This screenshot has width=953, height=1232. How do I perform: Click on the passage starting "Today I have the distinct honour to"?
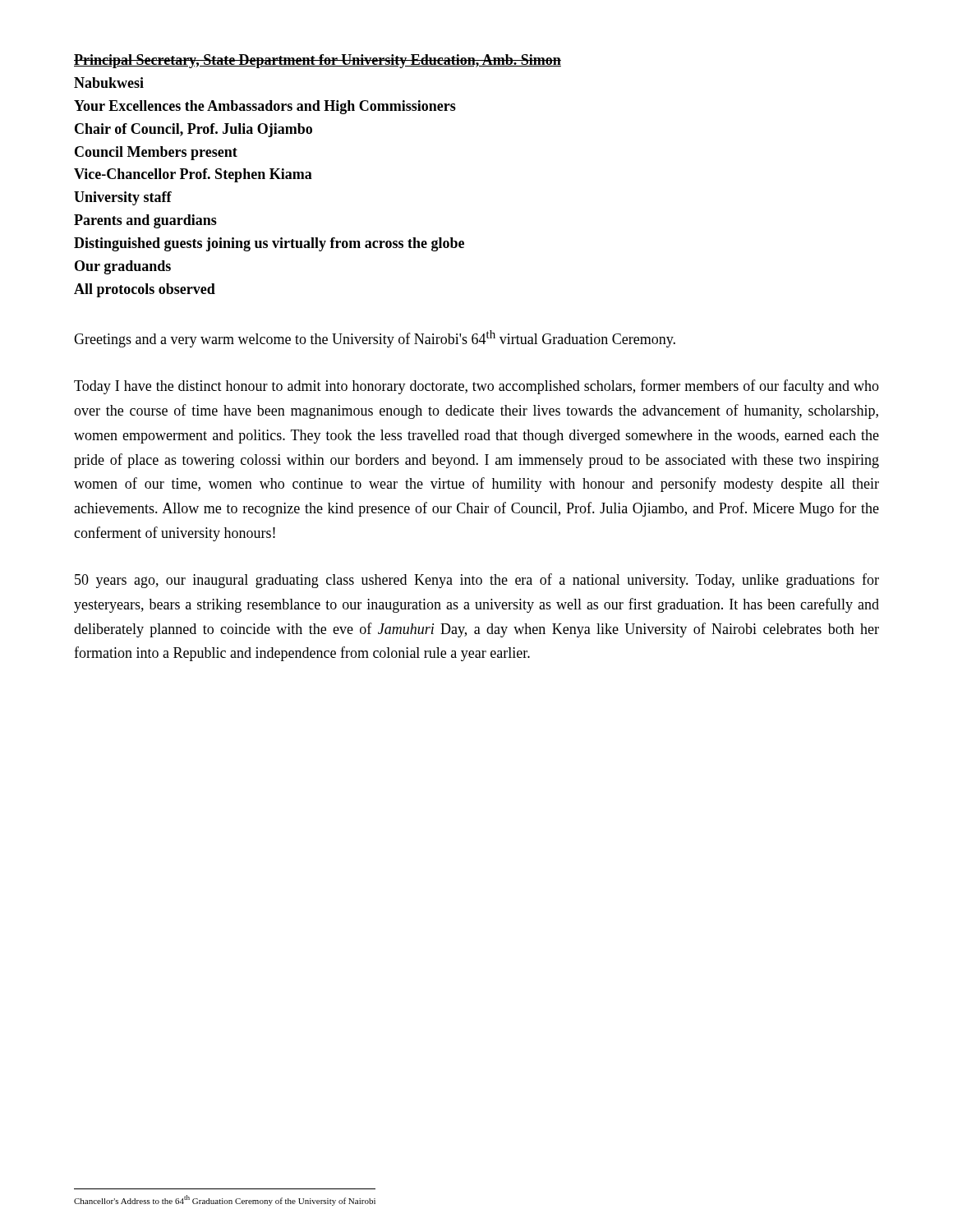(476, 460)
